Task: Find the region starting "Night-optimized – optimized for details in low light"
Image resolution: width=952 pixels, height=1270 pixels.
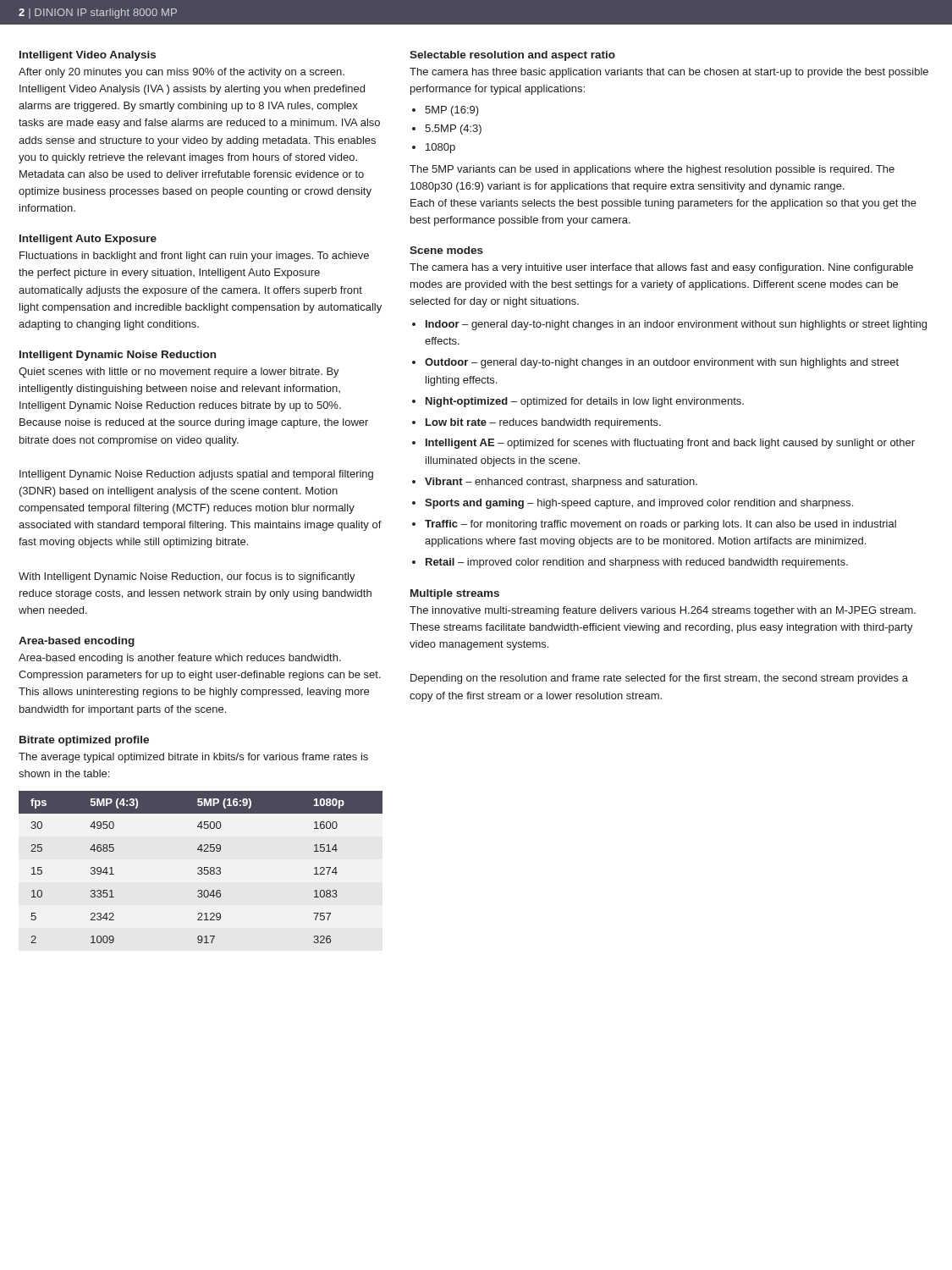Action: [x=585, y=401]
